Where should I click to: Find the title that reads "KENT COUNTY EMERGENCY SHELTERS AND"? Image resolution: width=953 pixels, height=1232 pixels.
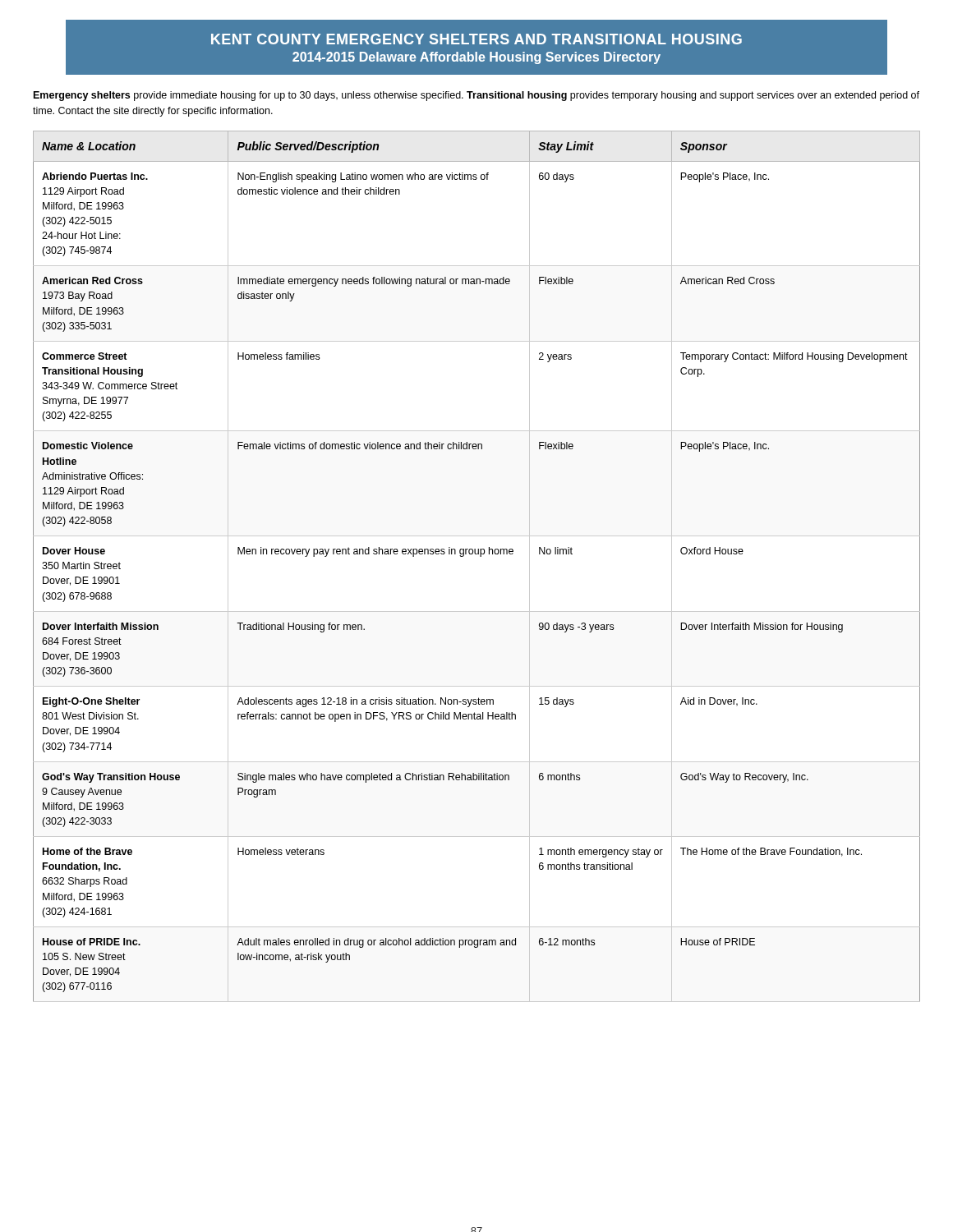[476, 47]
